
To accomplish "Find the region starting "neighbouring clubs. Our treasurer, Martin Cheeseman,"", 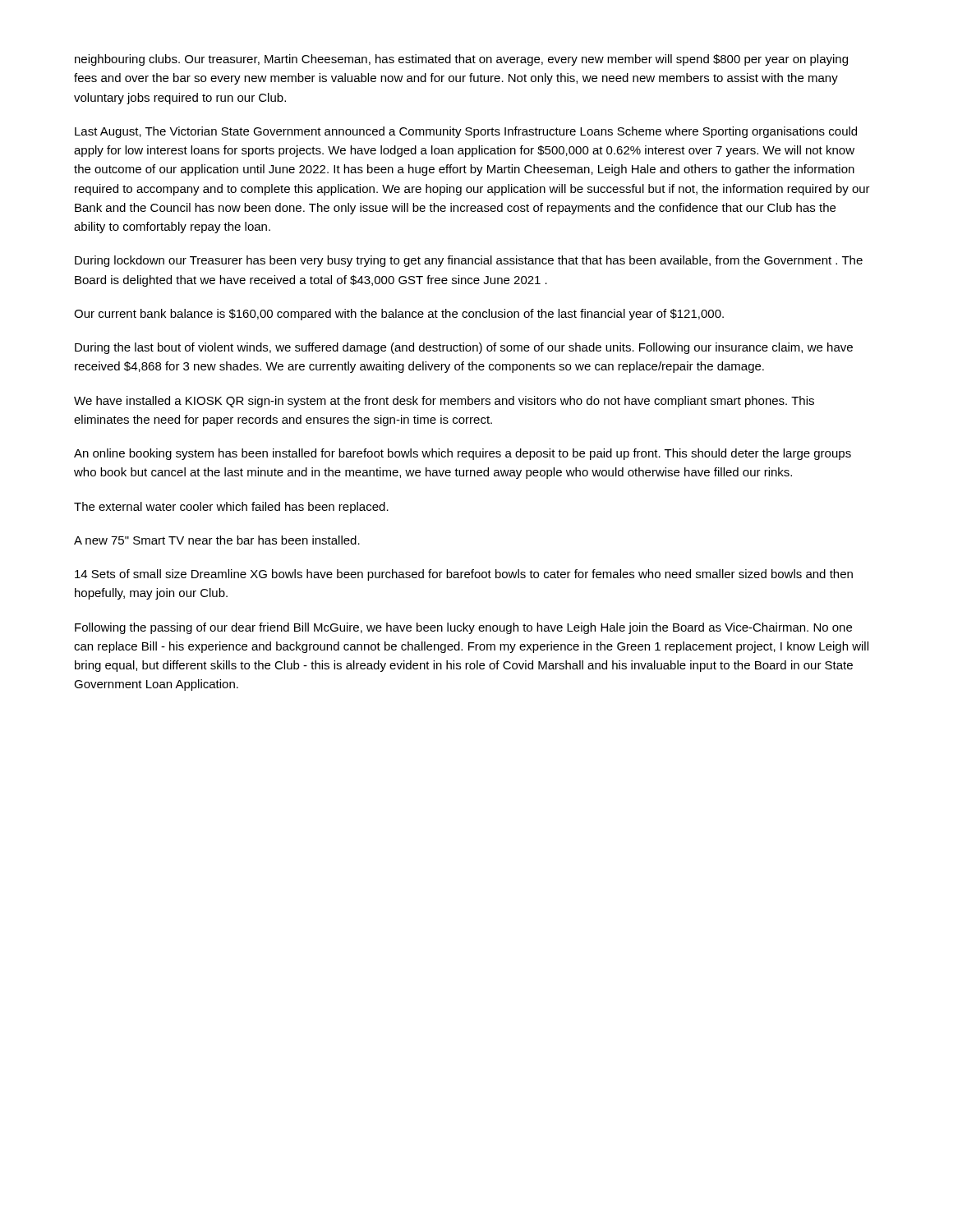I will tap(461, 78).
